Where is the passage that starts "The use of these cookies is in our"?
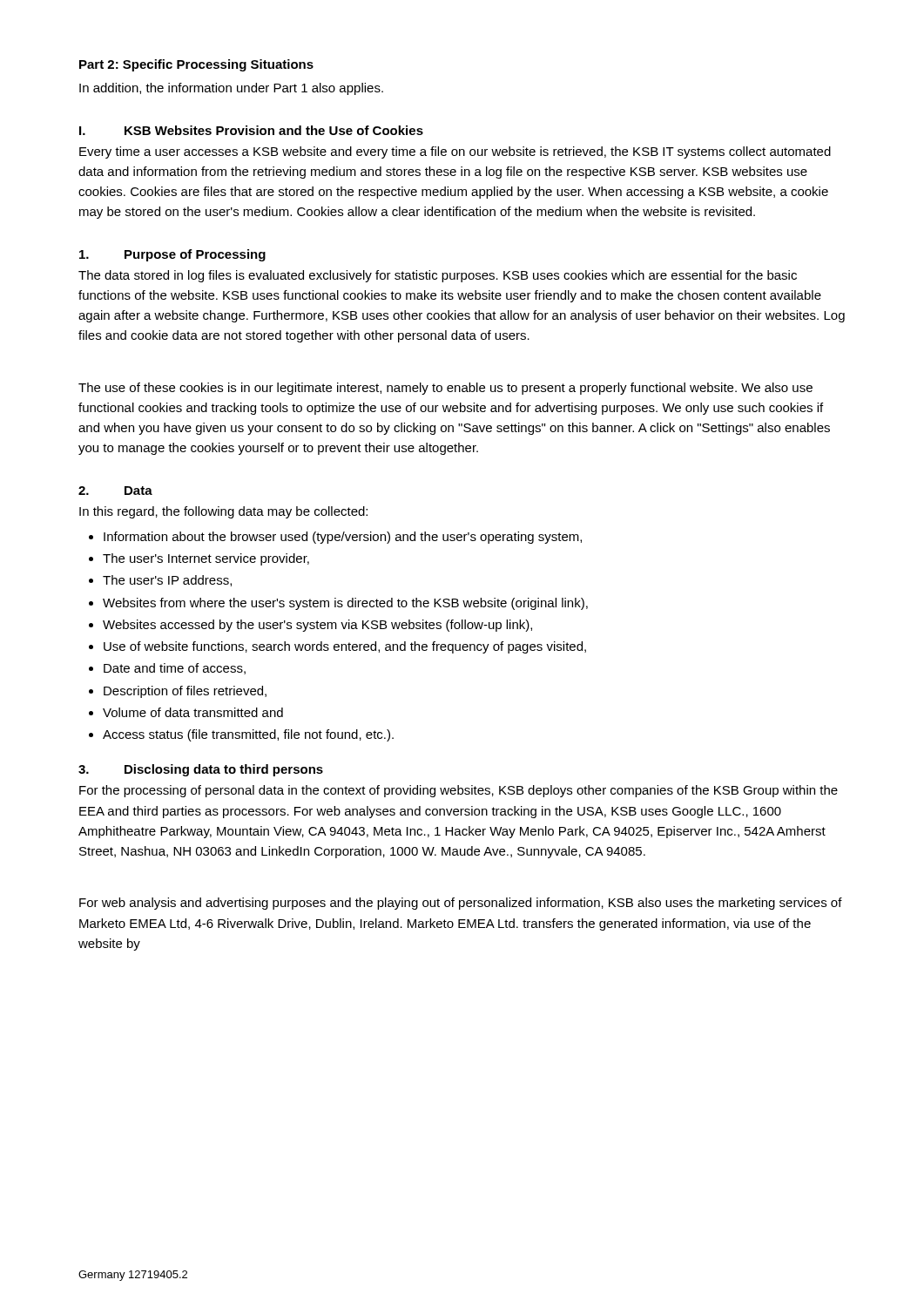924x1307 pixels. tap(454, 417)
